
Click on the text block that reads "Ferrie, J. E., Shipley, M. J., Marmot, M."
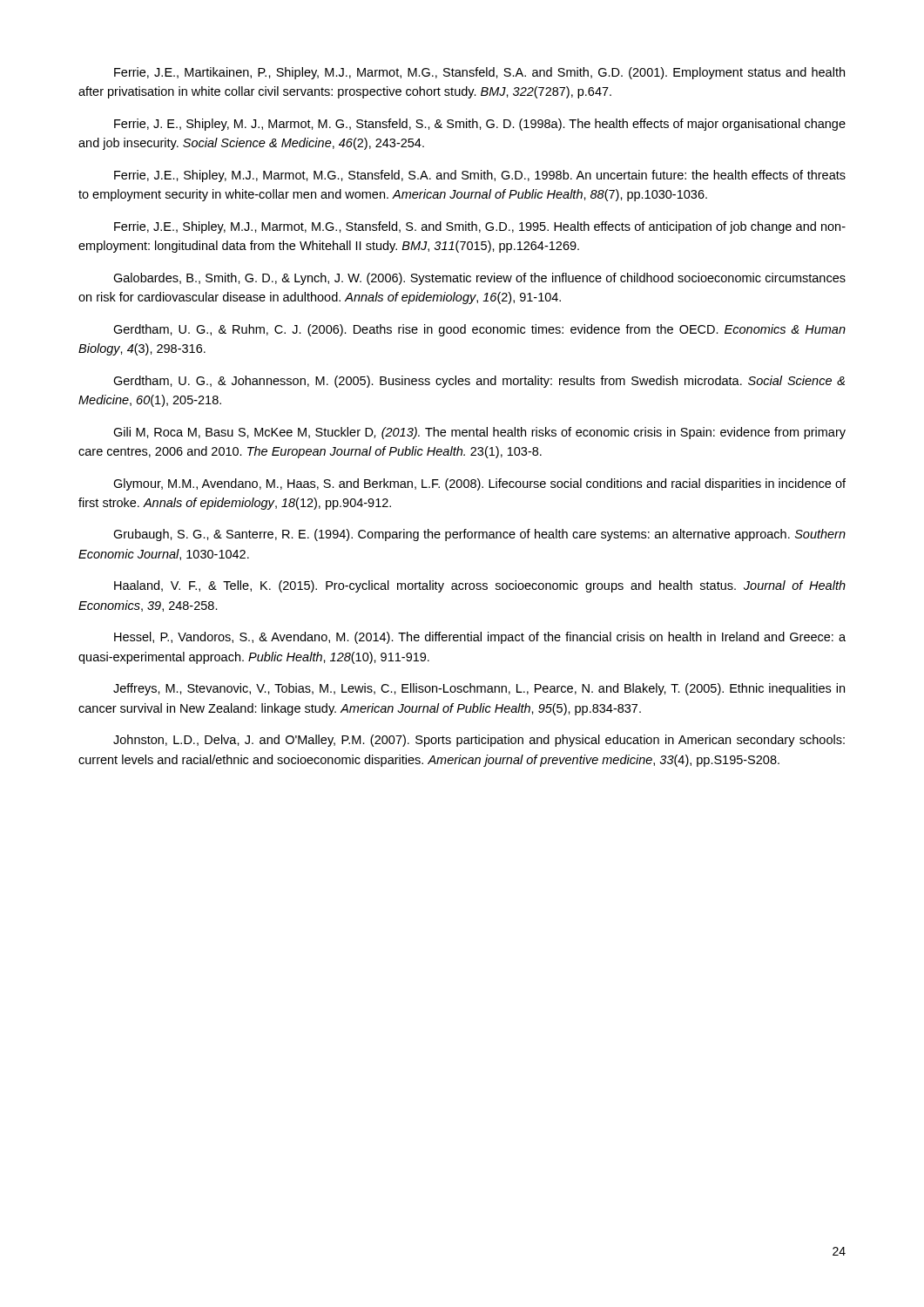tap(462, 133)
